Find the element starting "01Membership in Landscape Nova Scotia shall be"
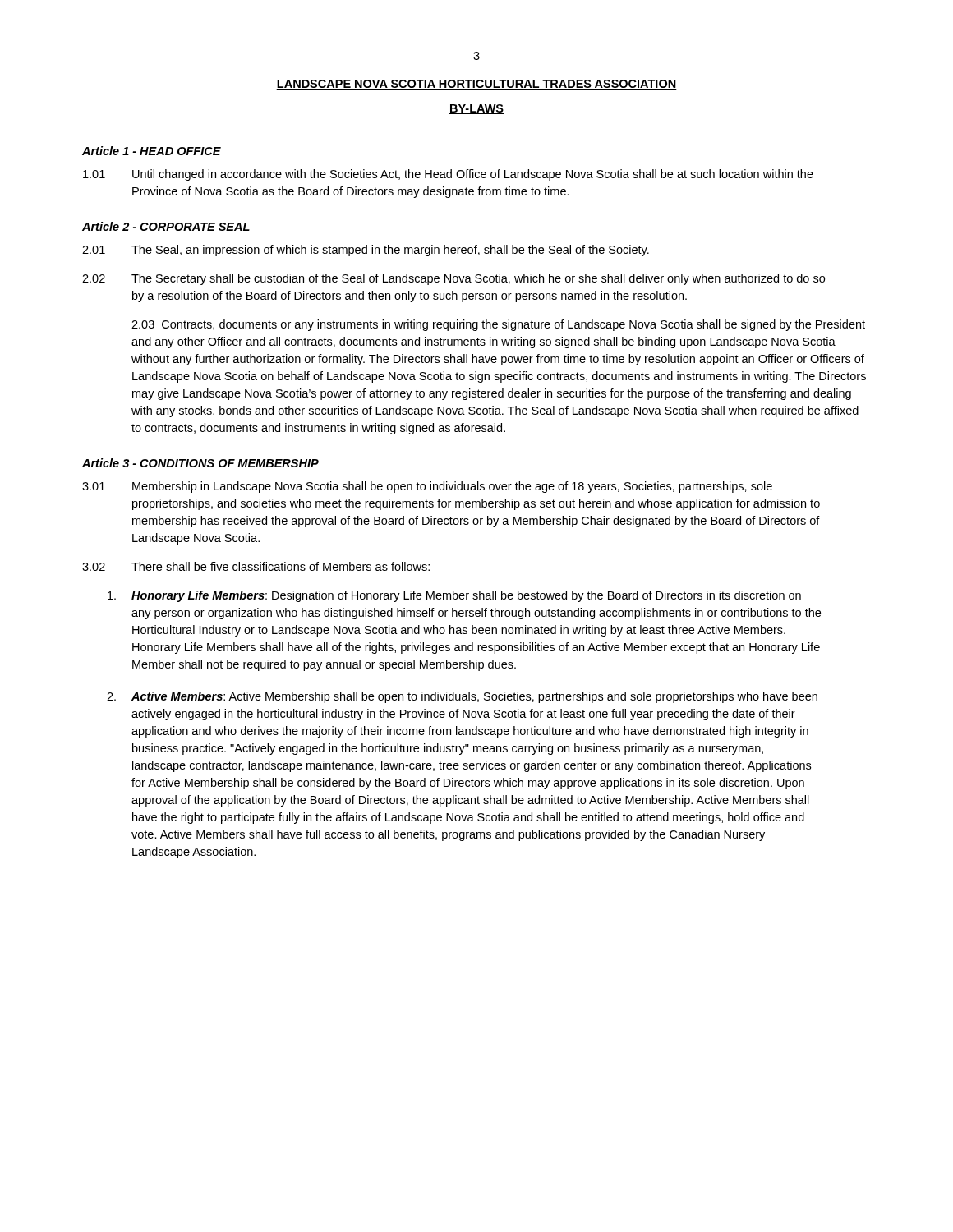 coord(460,513)
